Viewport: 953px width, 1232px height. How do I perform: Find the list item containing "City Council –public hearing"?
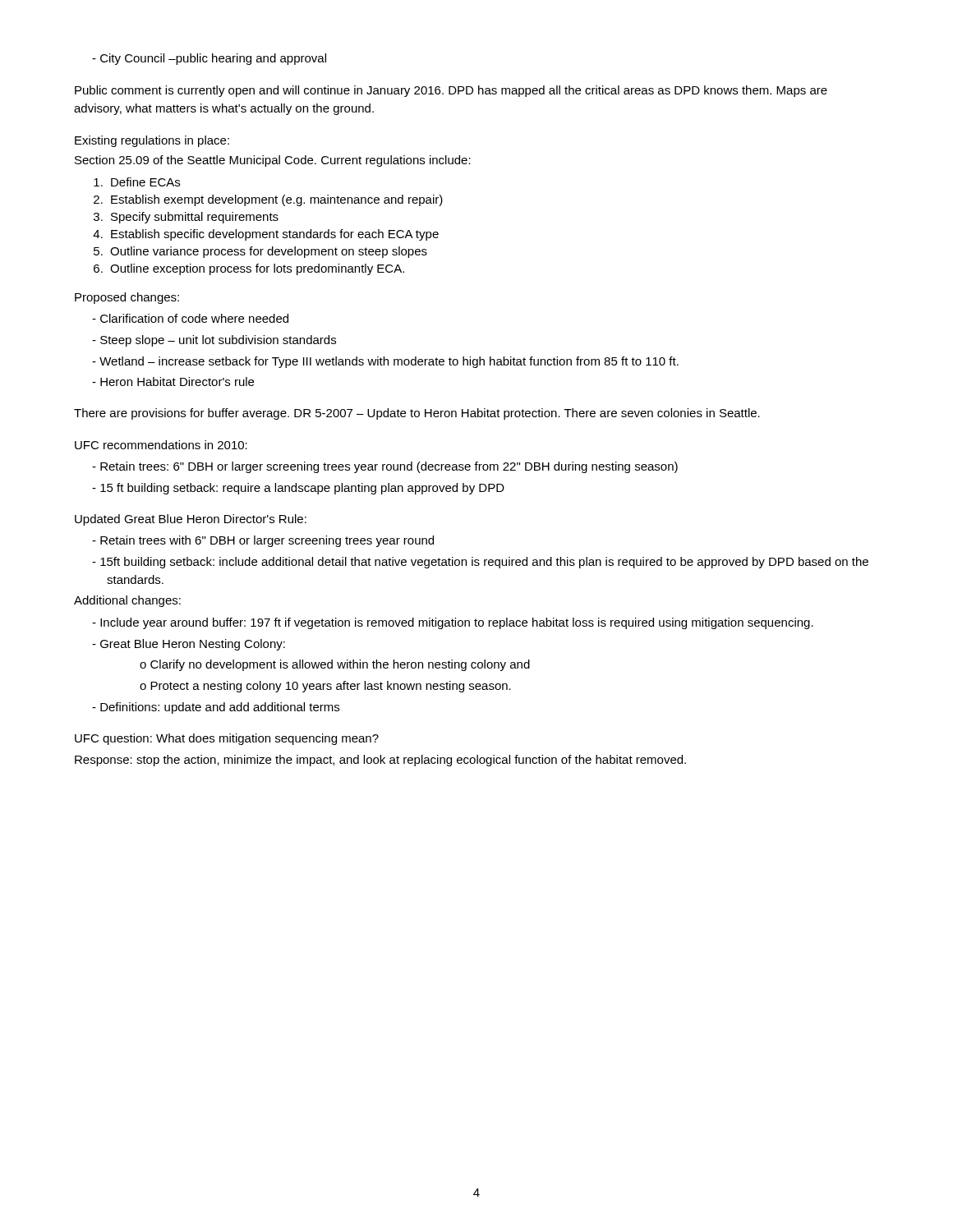tap(209, 59)
